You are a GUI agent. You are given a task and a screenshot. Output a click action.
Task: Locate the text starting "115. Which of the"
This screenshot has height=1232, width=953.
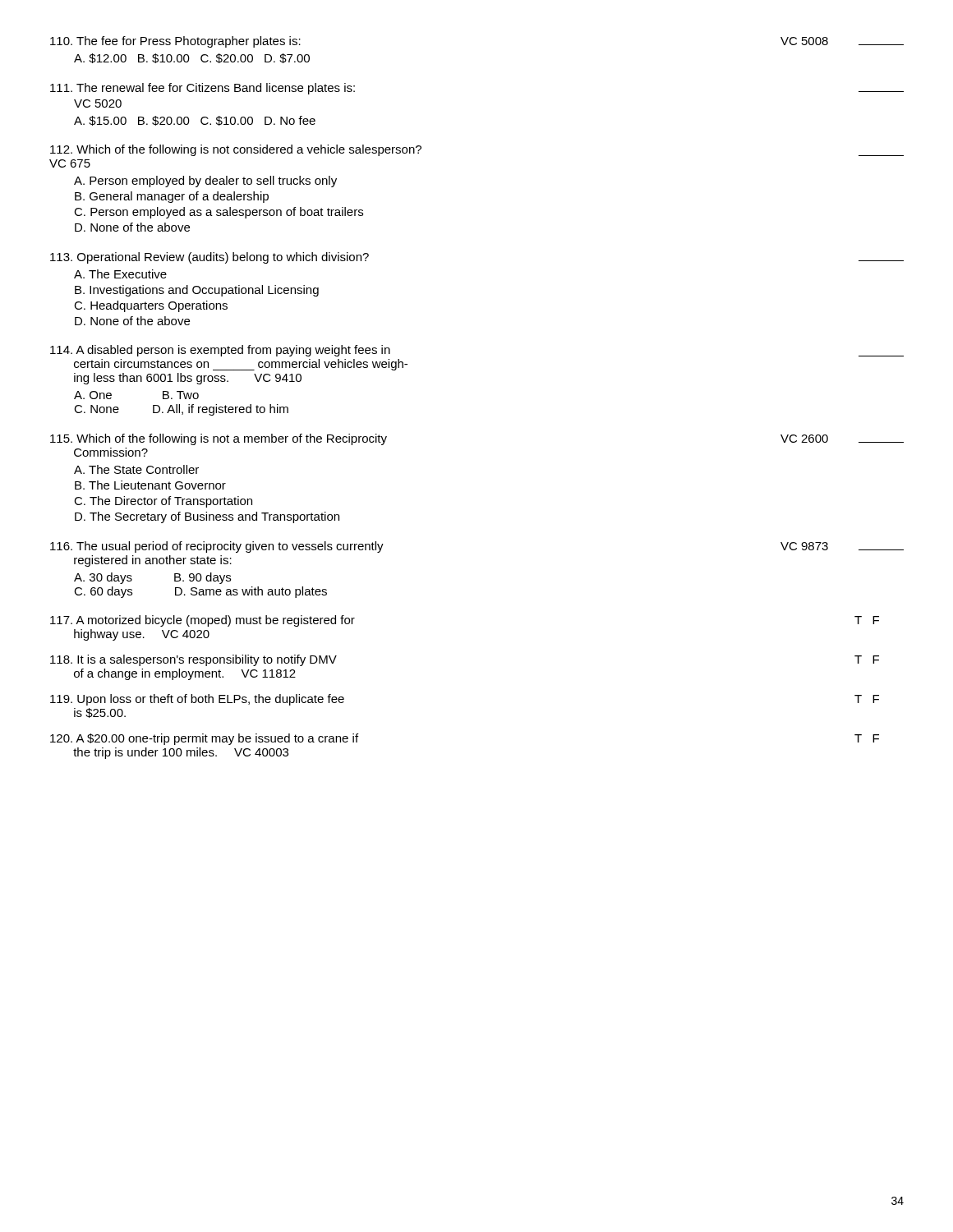click(214, 439)
